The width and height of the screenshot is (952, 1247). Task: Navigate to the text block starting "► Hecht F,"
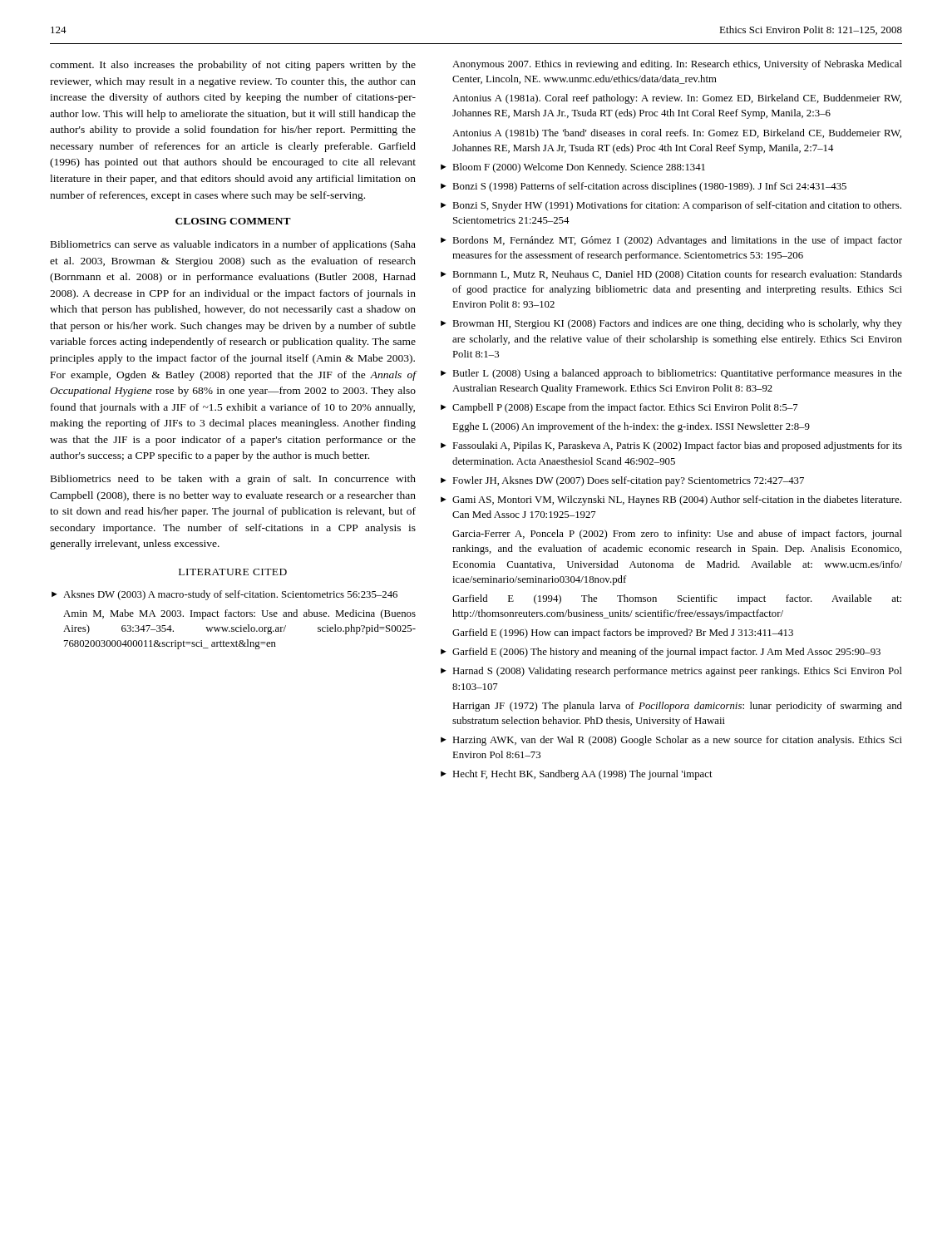[671, 774]
